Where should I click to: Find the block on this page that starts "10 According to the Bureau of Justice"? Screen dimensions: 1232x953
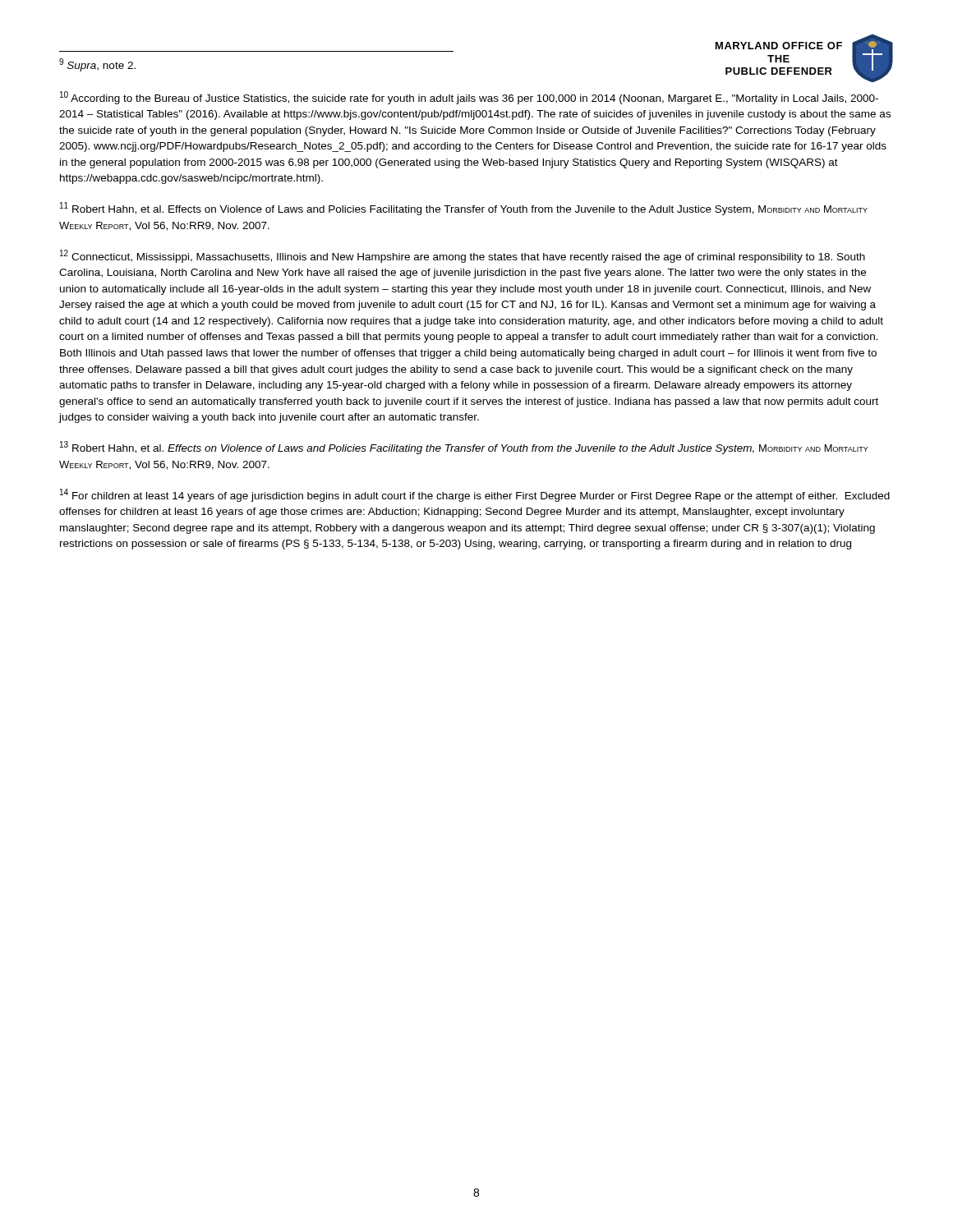tap(476, 138)
